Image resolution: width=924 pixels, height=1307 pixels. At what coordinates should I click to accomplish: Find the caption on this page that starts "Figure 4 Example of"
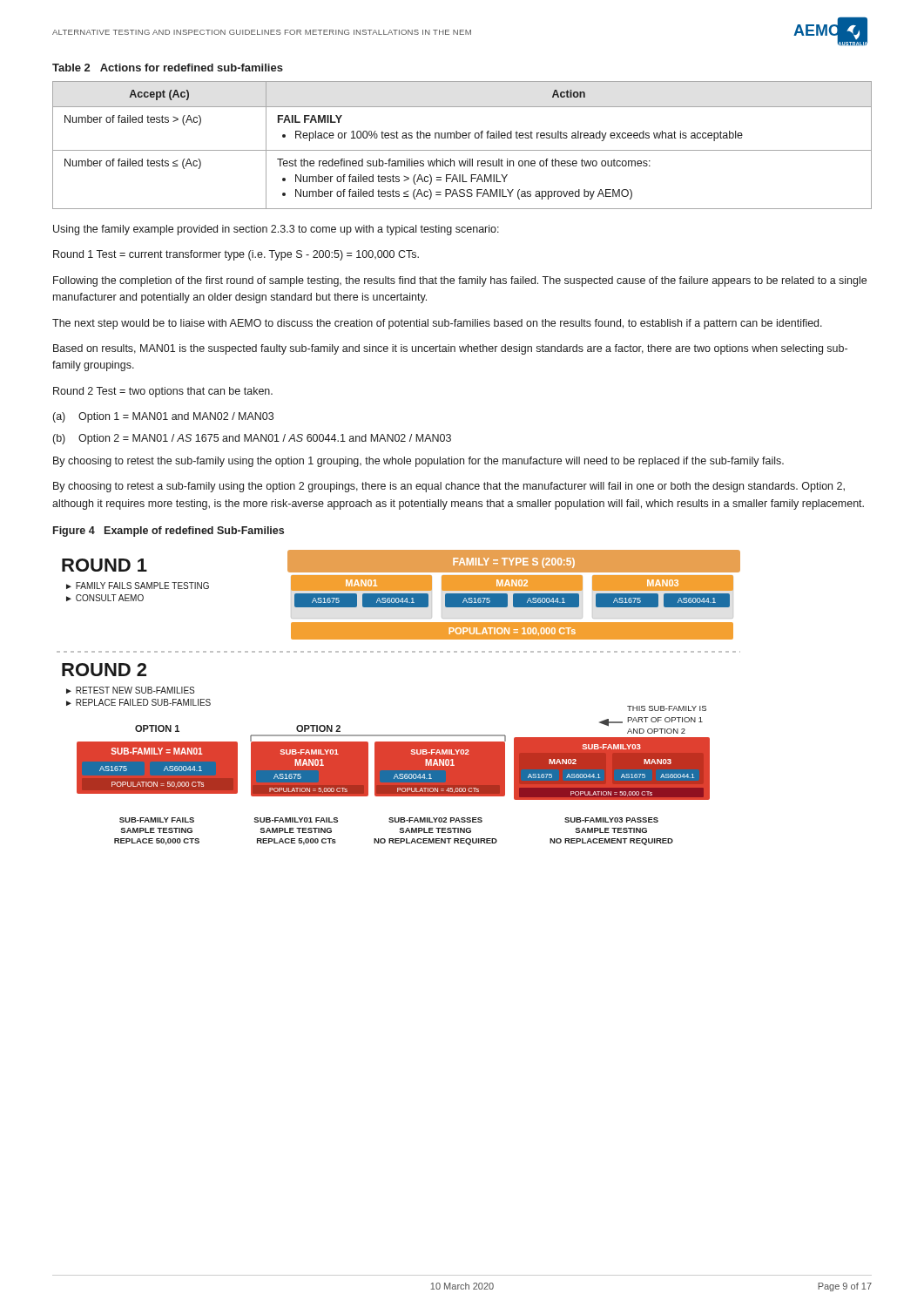(x=168, y=531)
